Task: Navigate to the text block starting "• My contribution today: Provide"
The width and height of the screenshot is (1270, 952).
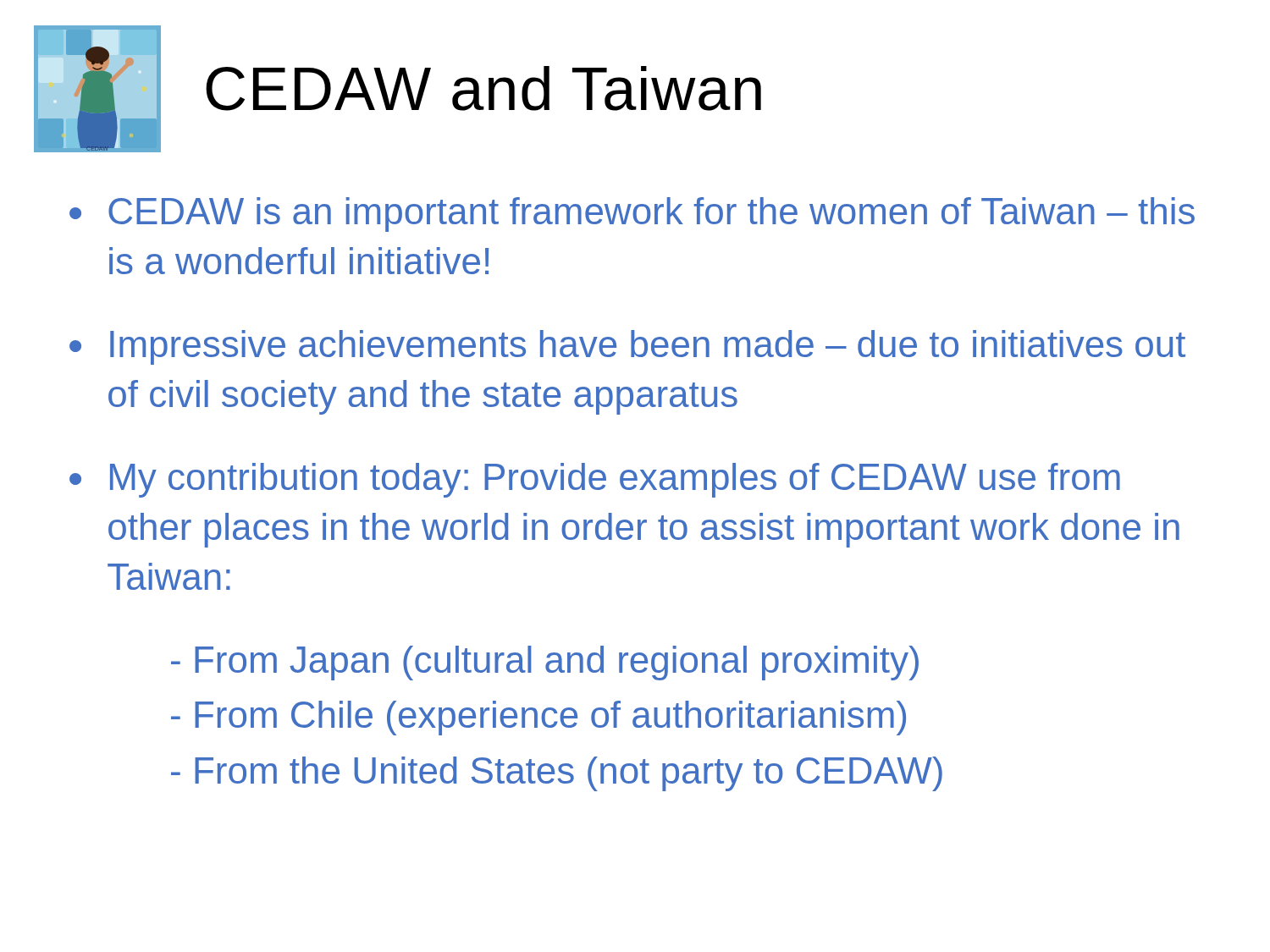Action: pyautogui.click(x=635, y=527)
